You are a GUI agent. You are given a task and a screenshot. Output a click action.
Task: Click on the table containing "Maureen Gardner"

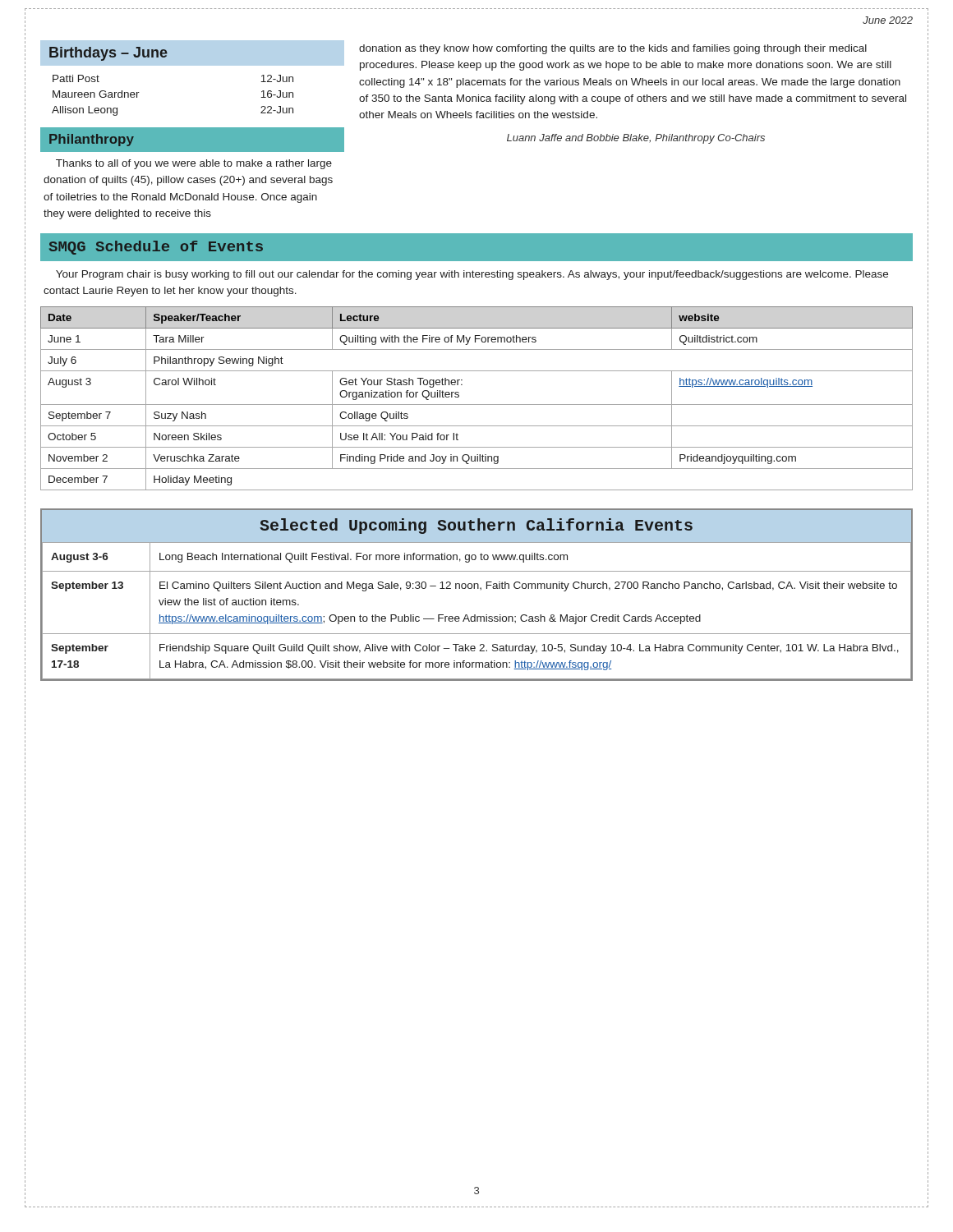tap(192, 94)
